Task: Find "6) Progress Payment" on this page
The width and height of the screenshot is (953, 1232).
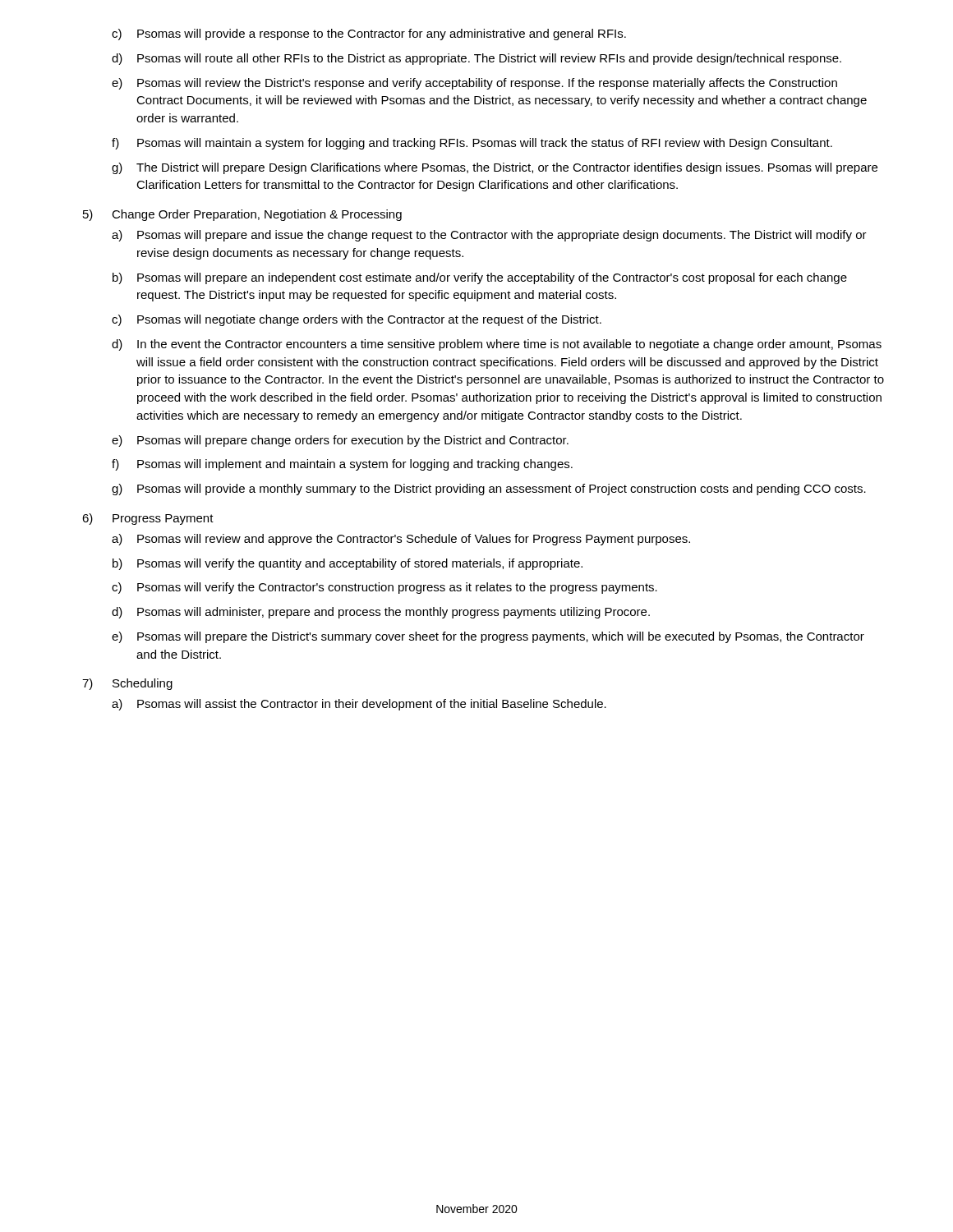Action: point(148,519)
